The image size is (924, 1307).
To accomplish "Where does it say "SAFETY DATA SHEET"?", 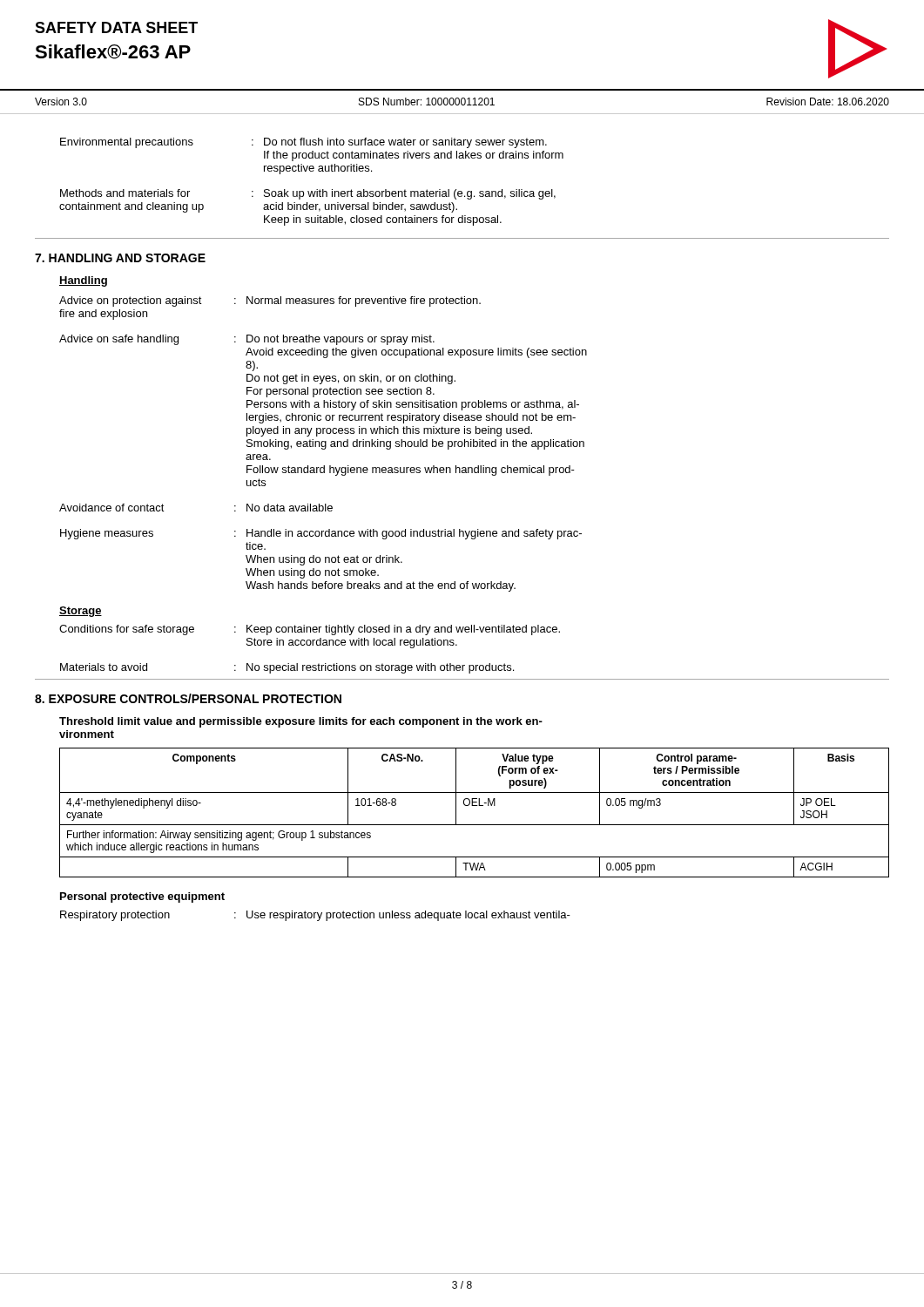I will pos(116,28).
